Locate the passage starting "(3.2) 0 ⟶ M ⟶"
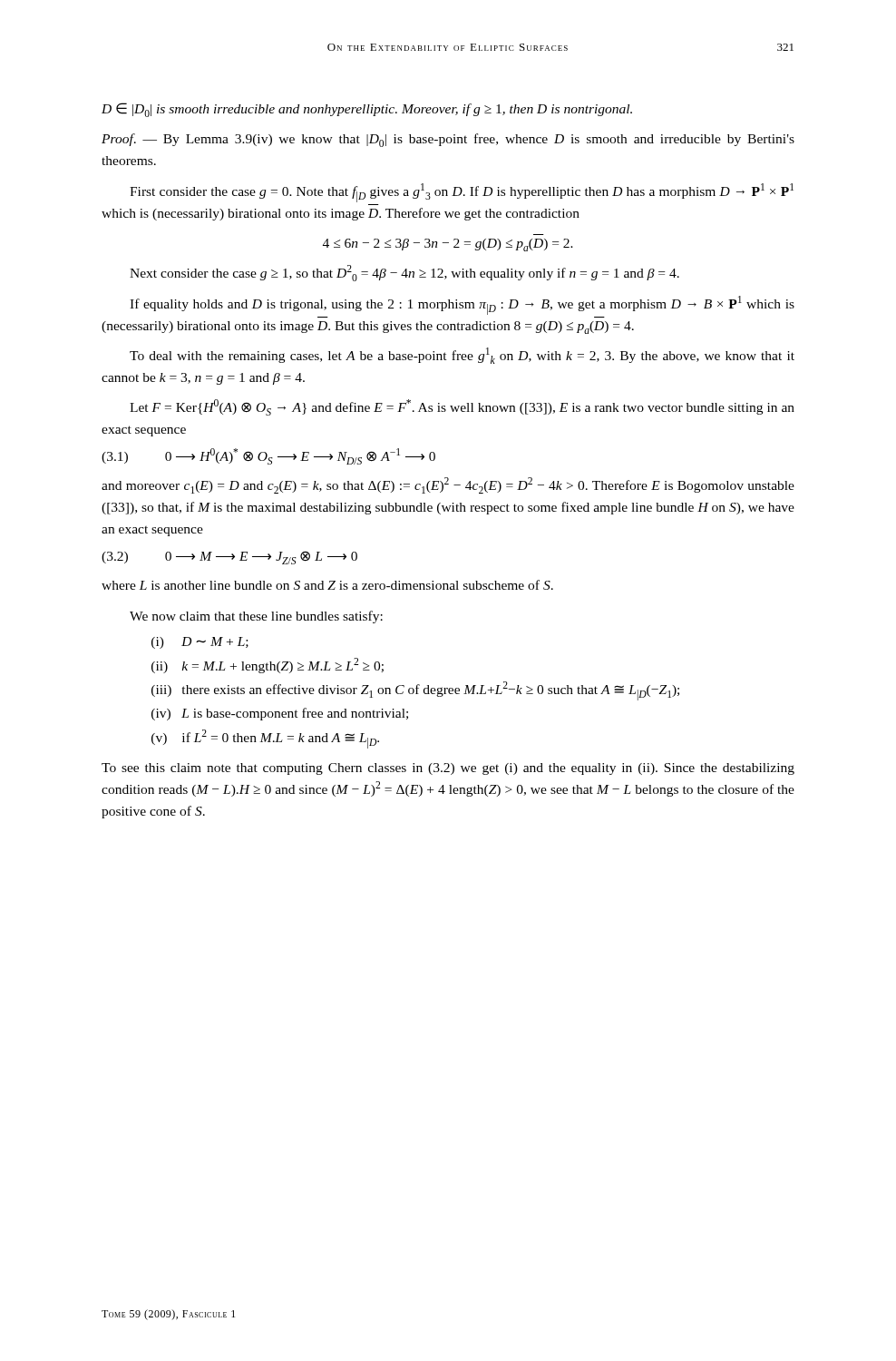Viewport: 896px width, 1361px height. (x=230, y=557)
